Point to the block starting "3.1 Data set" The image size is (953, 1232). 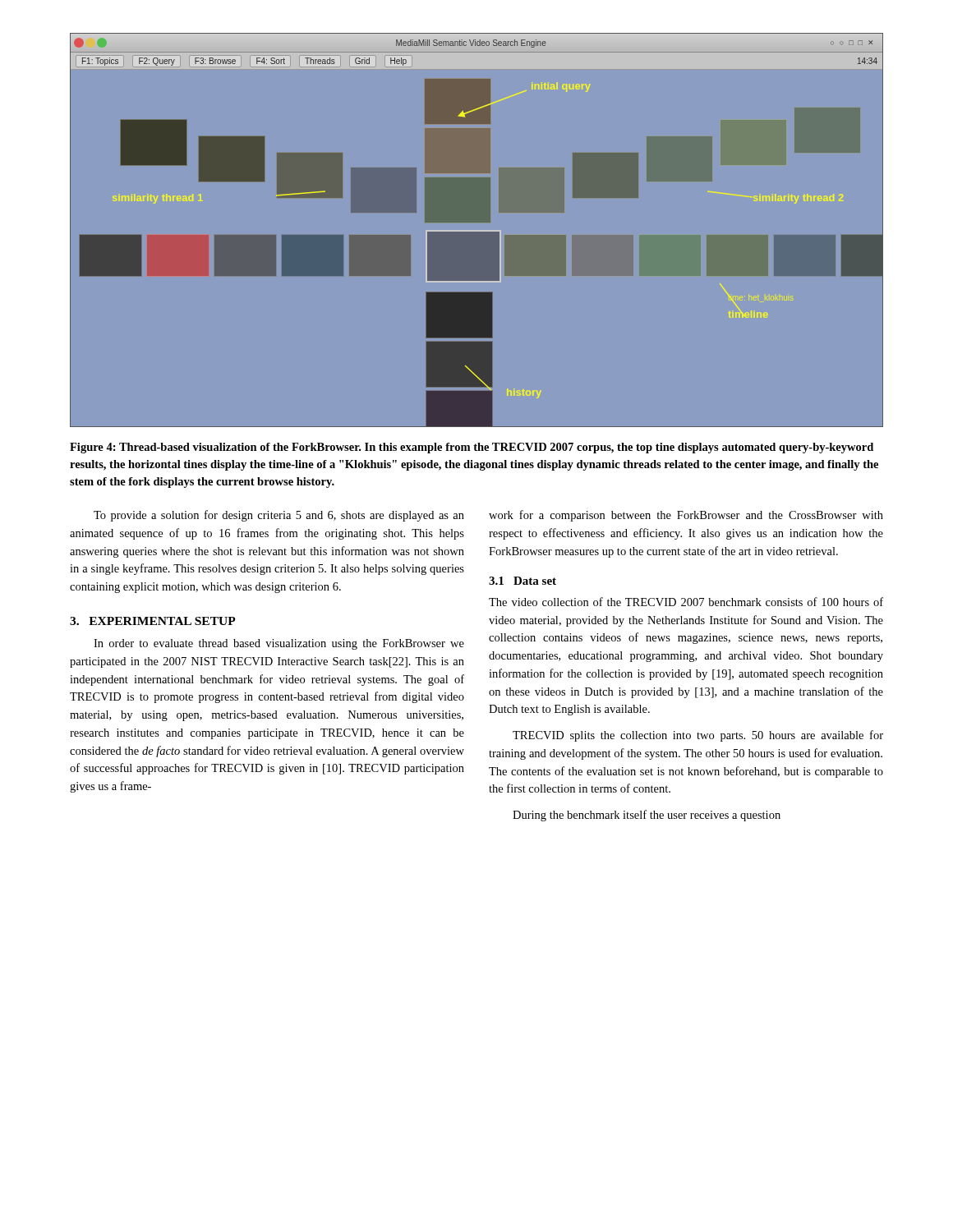point(523,581)
